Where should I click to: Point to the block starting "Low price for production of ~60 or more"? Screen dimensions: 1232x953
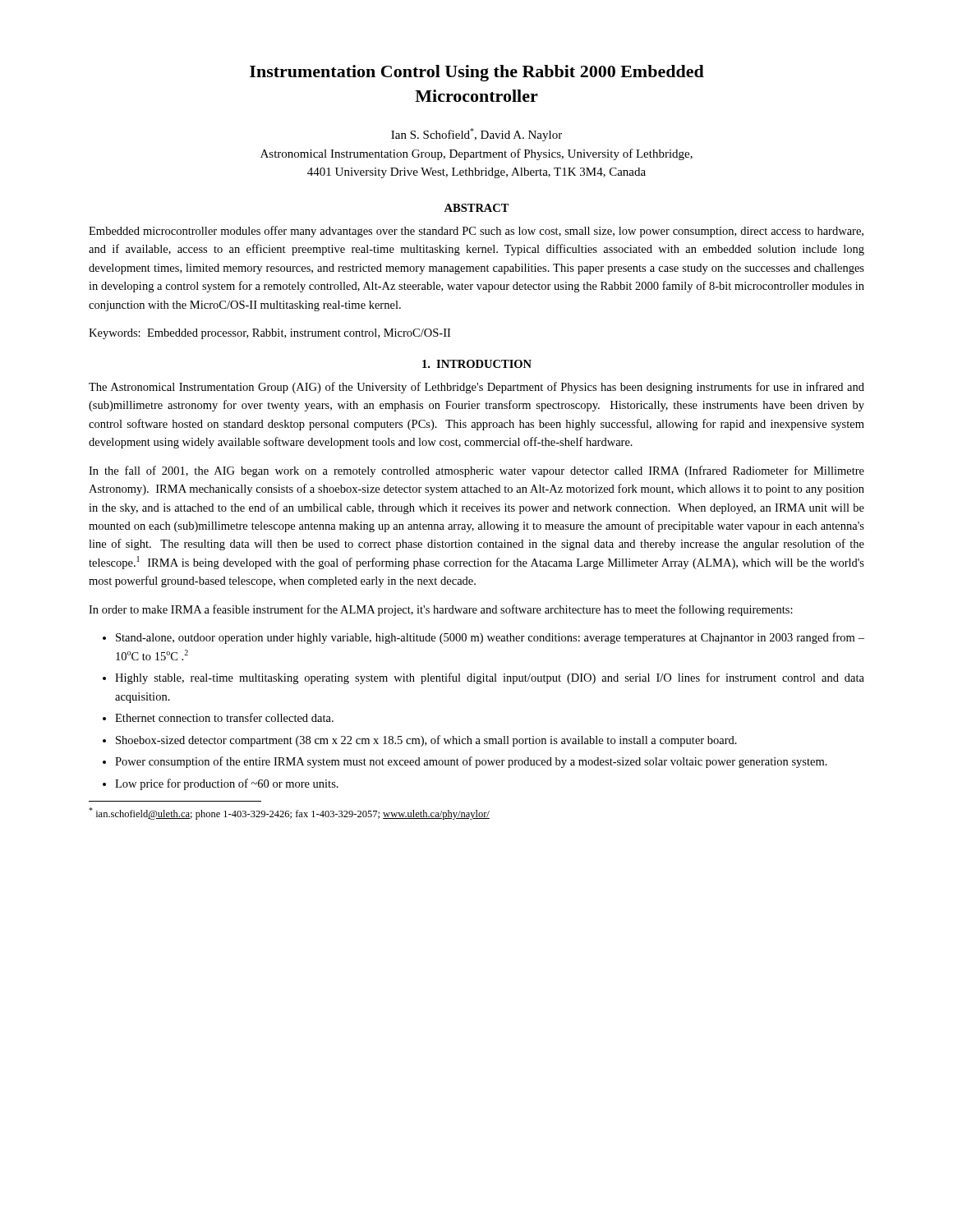pyautogui.click(x=227, y=783)
